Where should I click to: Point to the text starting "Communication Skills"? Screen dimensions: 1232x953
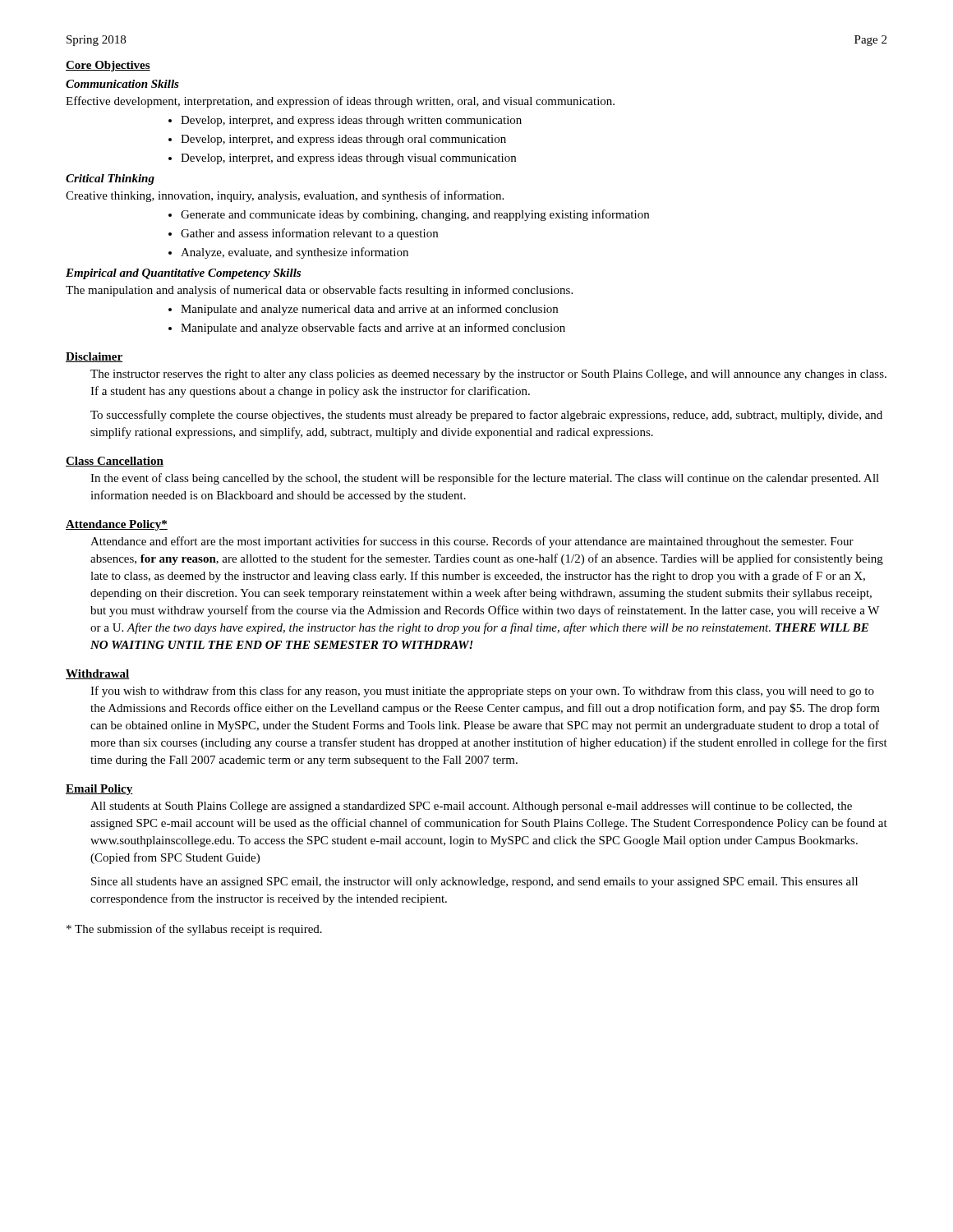(122, 84)
